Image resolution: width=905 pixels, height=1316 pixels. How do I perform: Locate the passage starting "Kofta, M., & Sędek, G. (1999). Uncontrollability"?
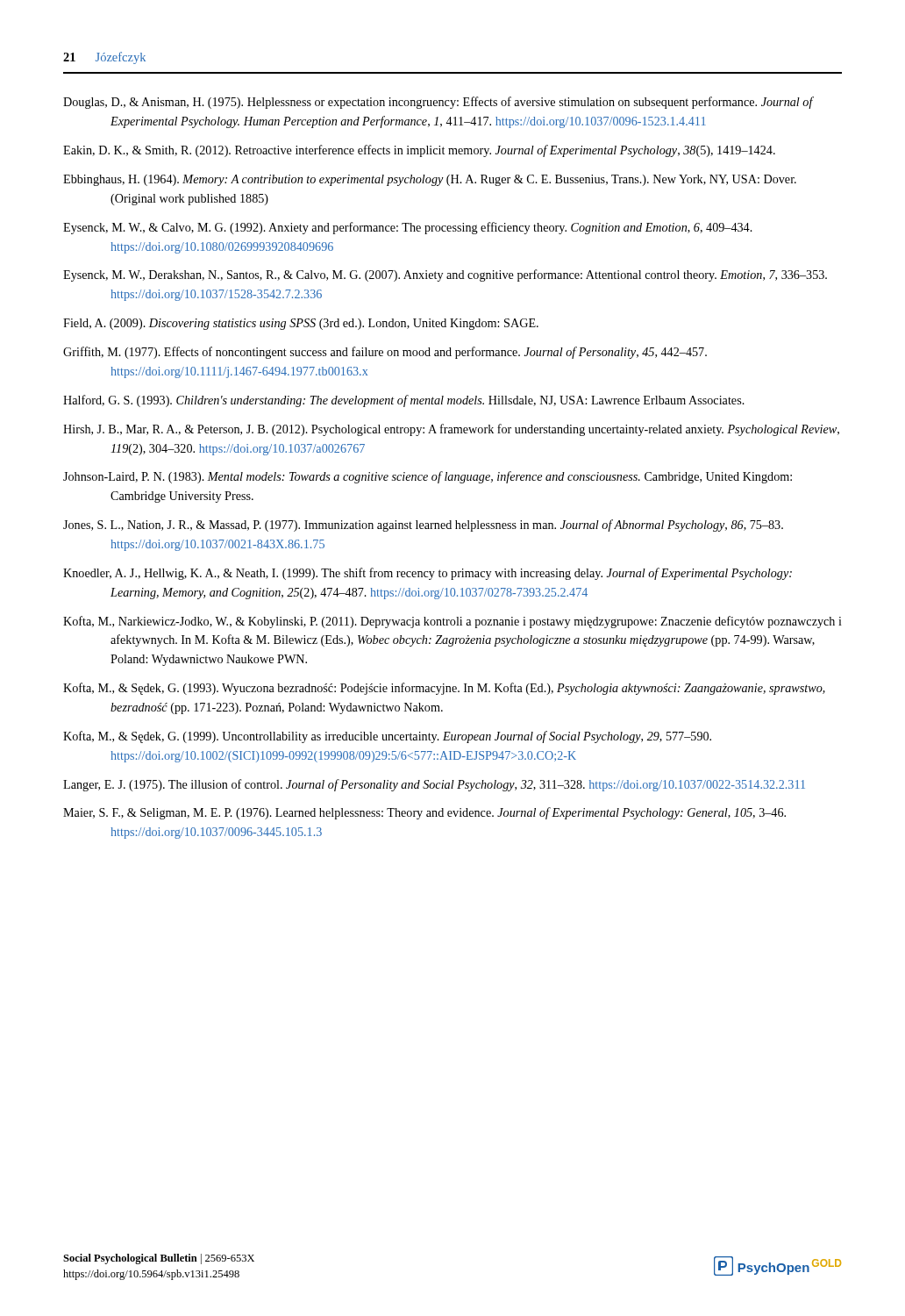(388, 746)
